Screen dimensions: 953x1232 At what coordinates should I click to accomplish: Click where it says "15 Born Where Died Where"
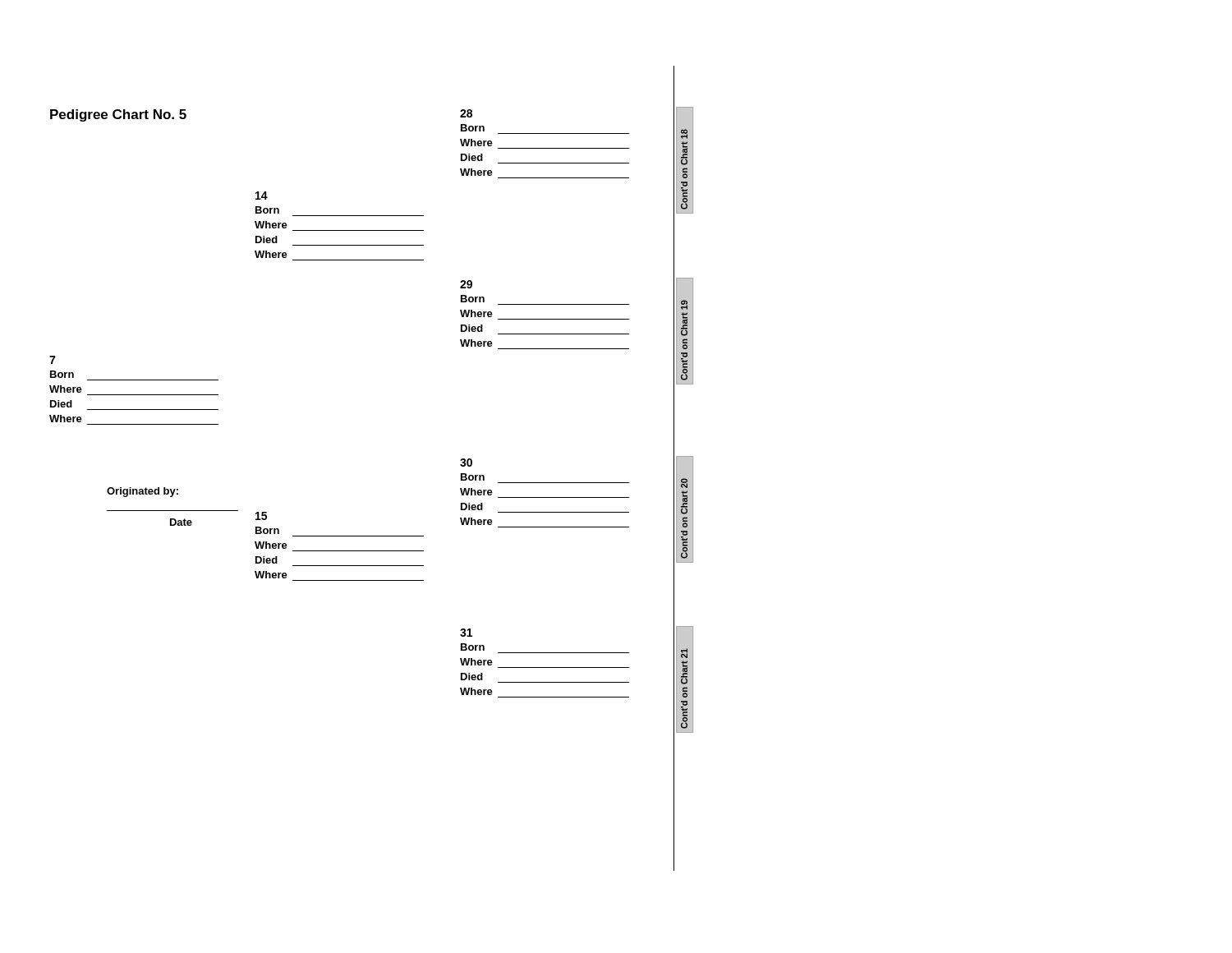click(339, 545)
